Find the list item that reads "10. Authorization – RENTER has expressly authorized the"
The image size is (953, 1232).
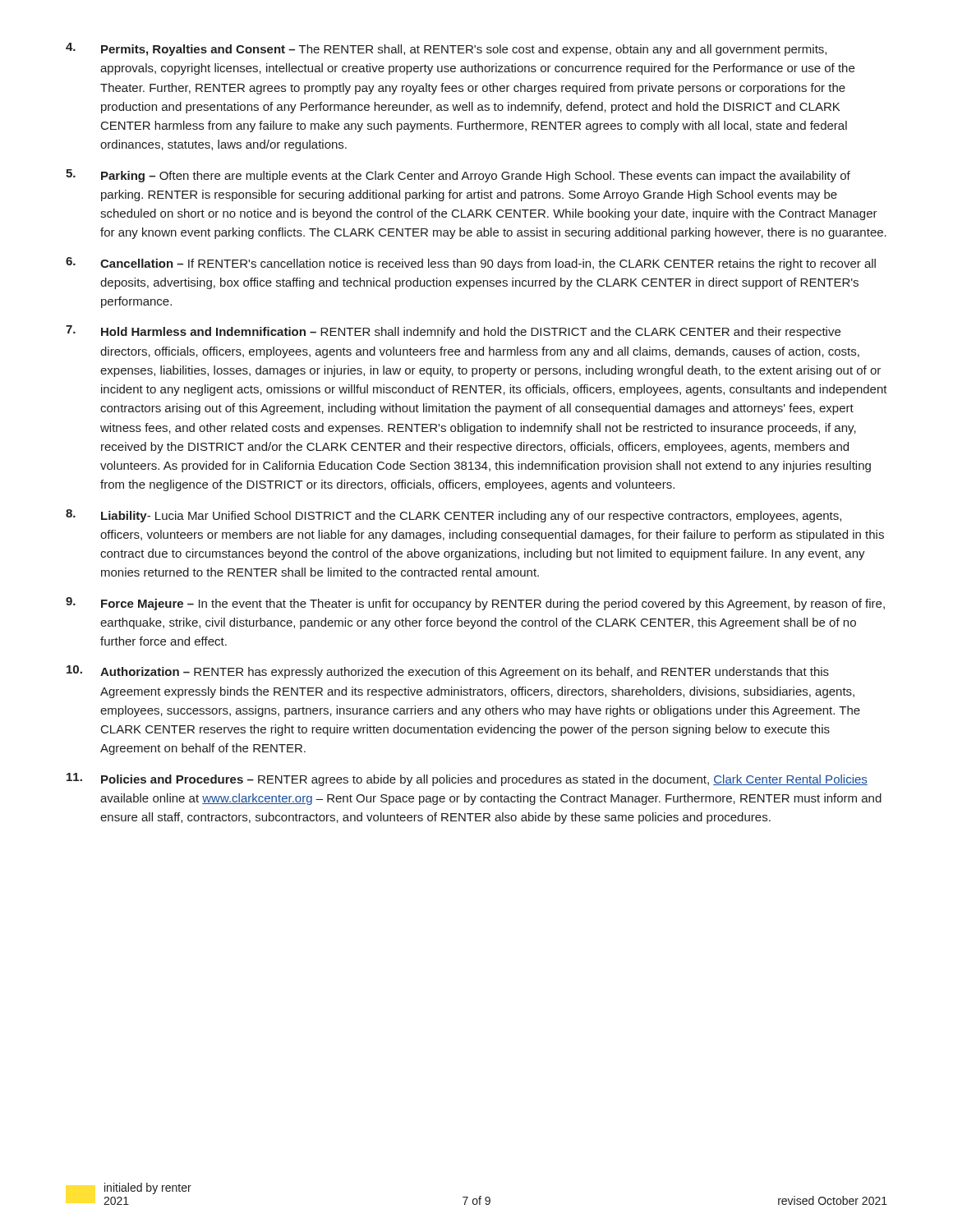pyautogui.click(x=476, y=710)
